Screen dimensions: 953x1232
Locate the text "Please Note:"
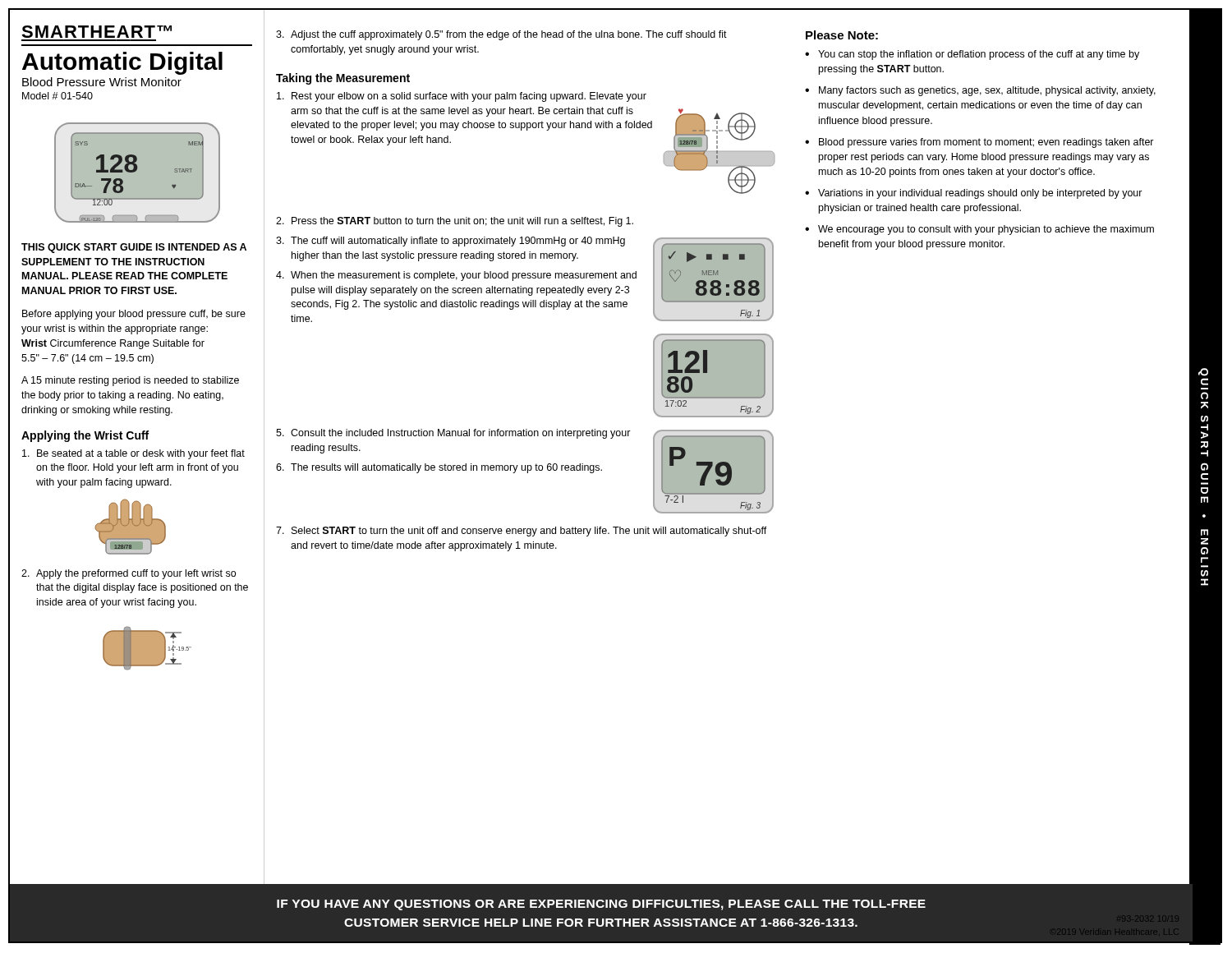click(x=842, y=35)
